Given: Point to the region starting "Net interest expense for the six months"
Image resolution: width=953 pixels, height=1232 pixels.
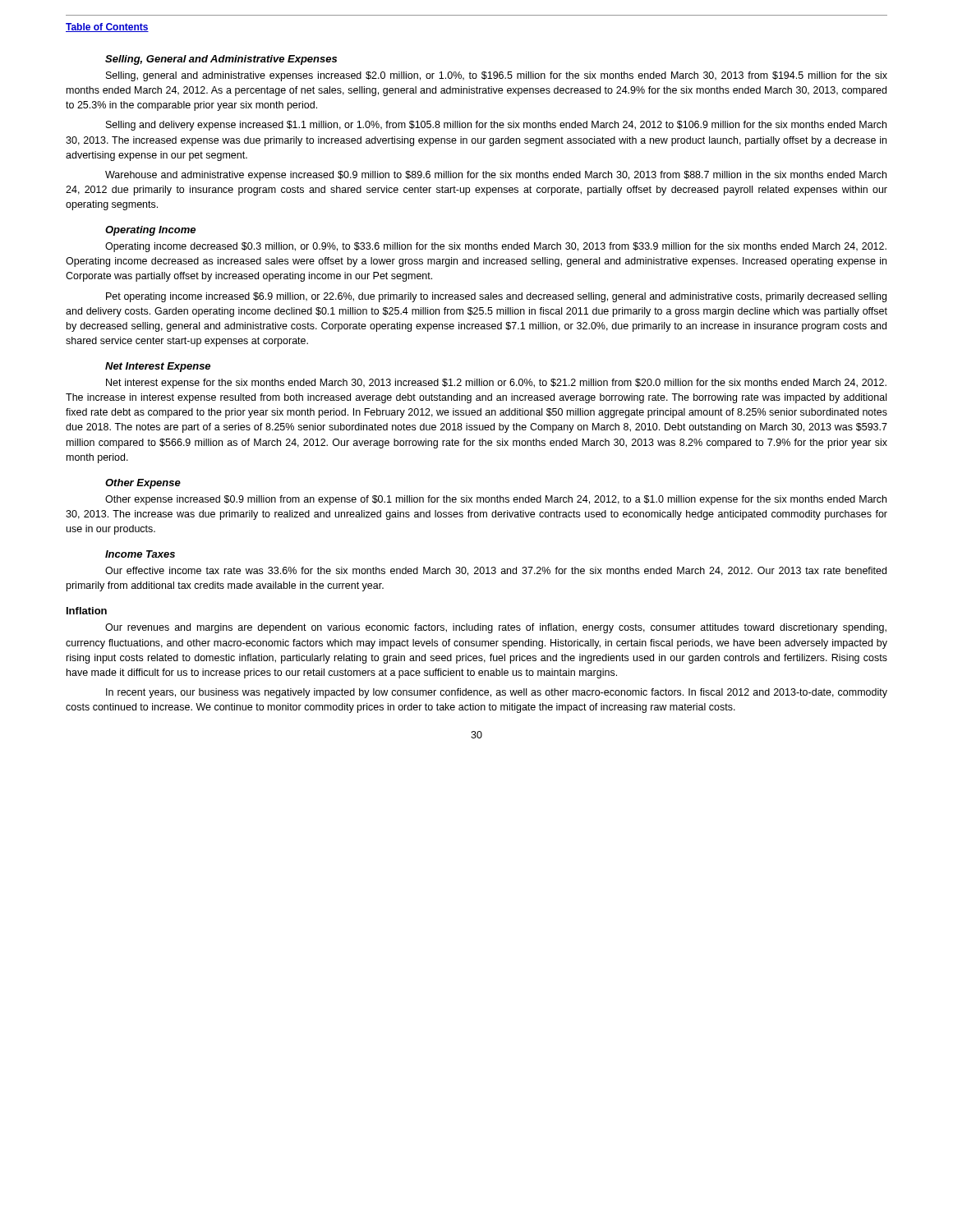Looking at the screenshot, I should [476, 420].
